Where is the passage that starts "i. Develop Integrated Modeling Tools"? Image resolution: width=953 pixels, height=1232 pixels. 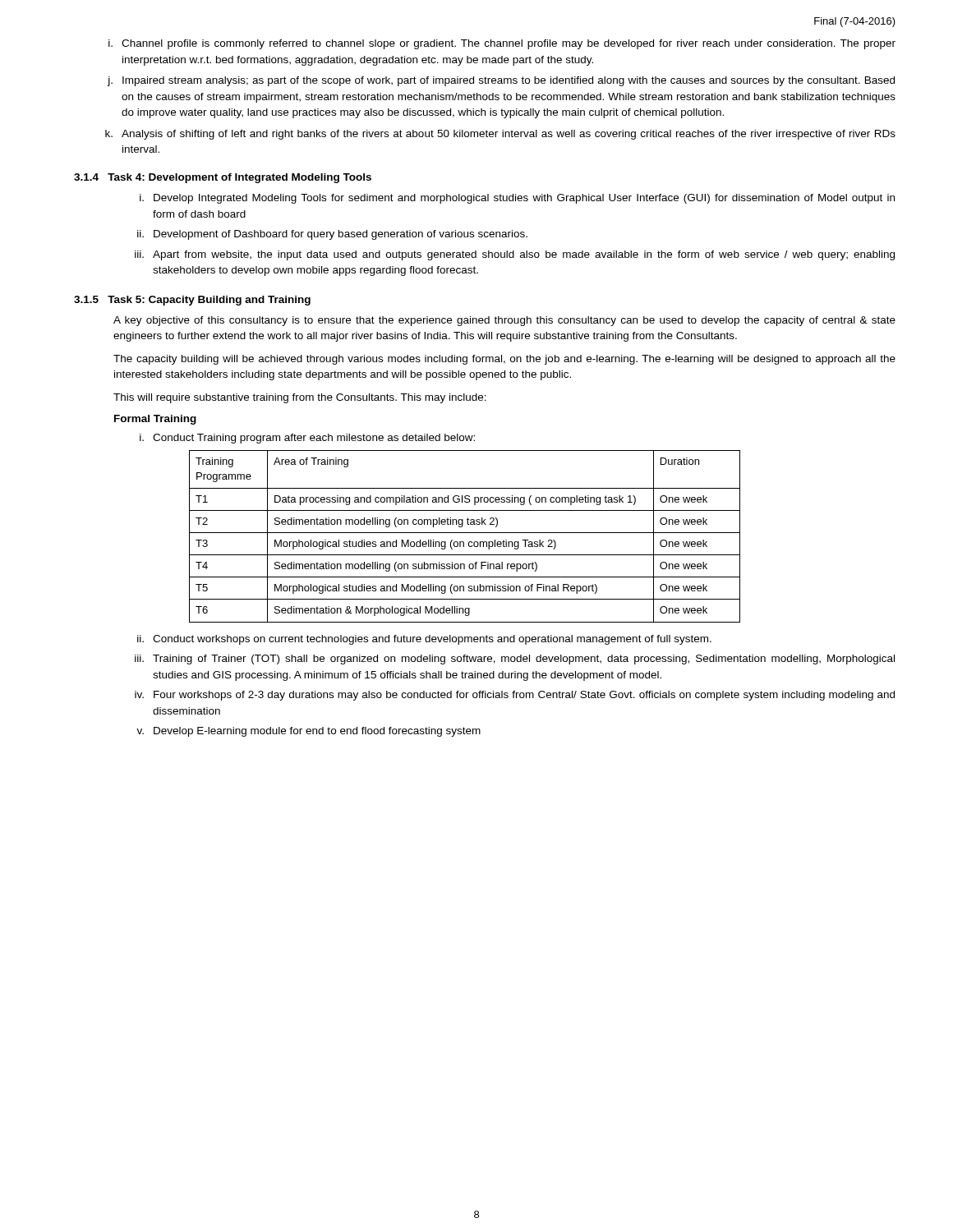coord(504,206)
